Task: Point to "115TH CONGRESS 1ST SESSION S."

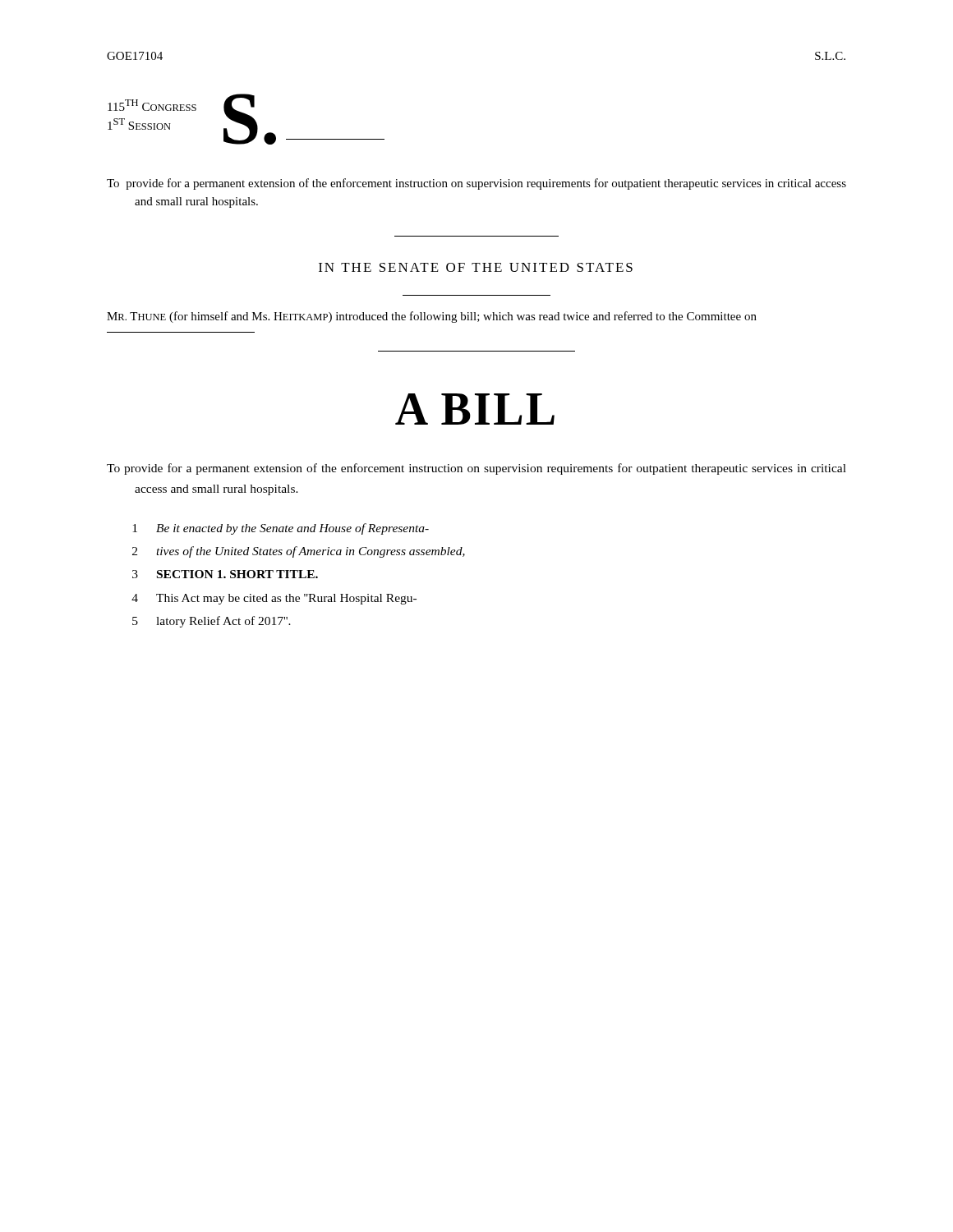Action: pyautogui.click(x=246, y=128)
